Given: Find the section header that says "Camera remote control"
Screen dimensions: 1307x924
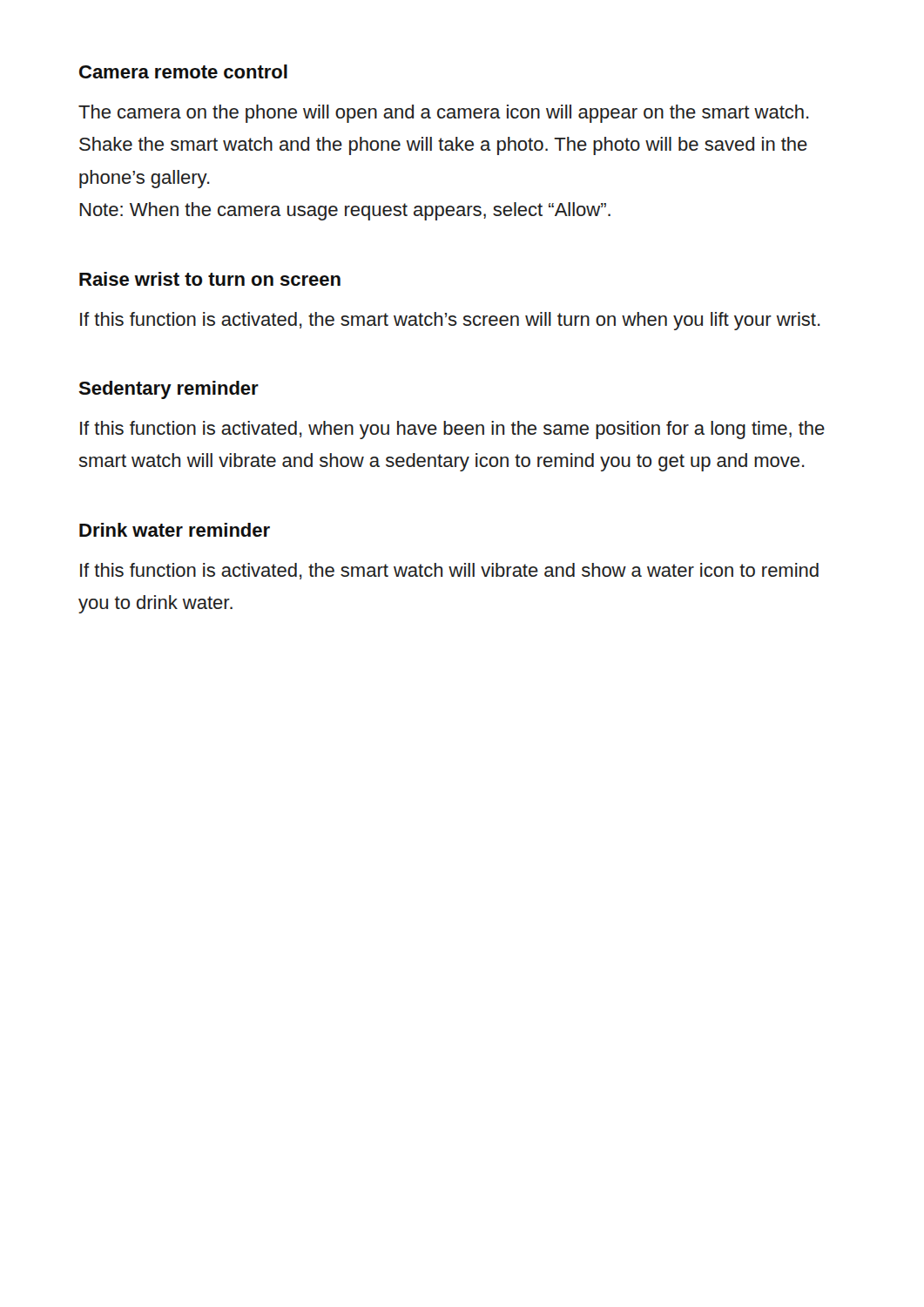Looking at the screenshot, I should pyautogui.click(x=183, y=72).
